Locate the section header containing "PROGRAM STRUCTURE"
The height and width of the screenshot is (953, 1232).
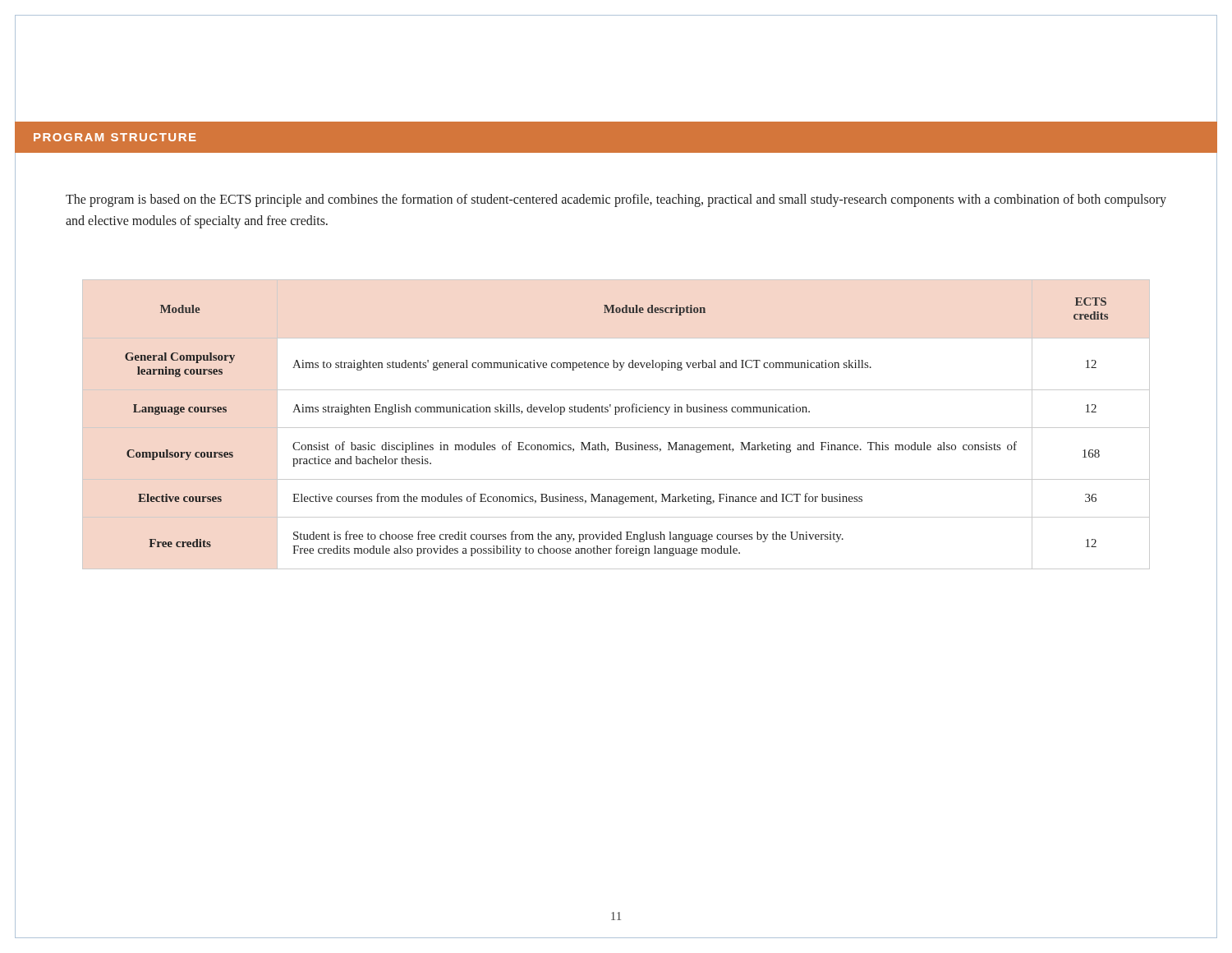click(x=115, y=137)
